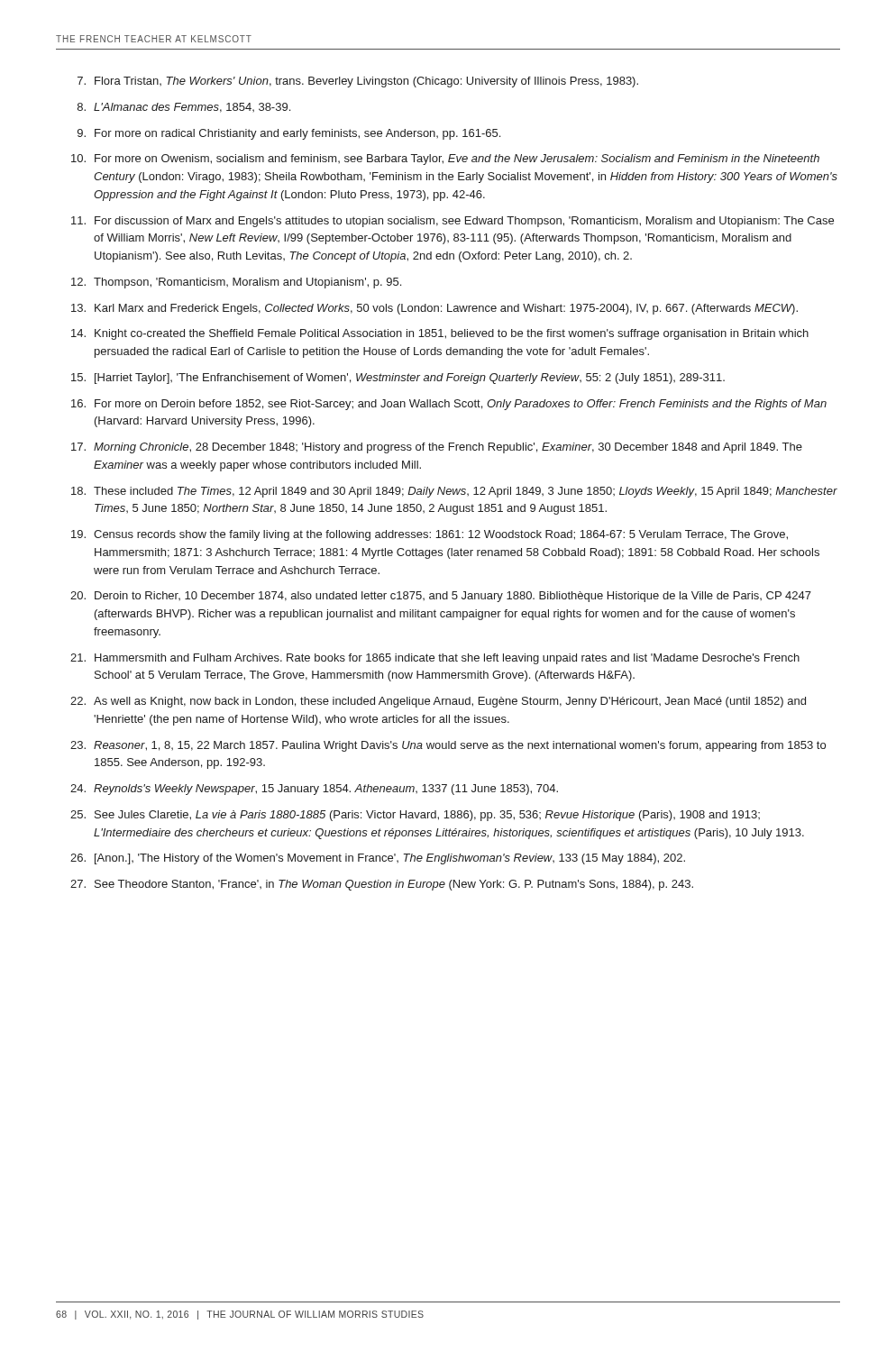
Task: Locate the element starting "27. See Theodore Stanton,"
Action: pyautogui.click(x=448, y=884)
